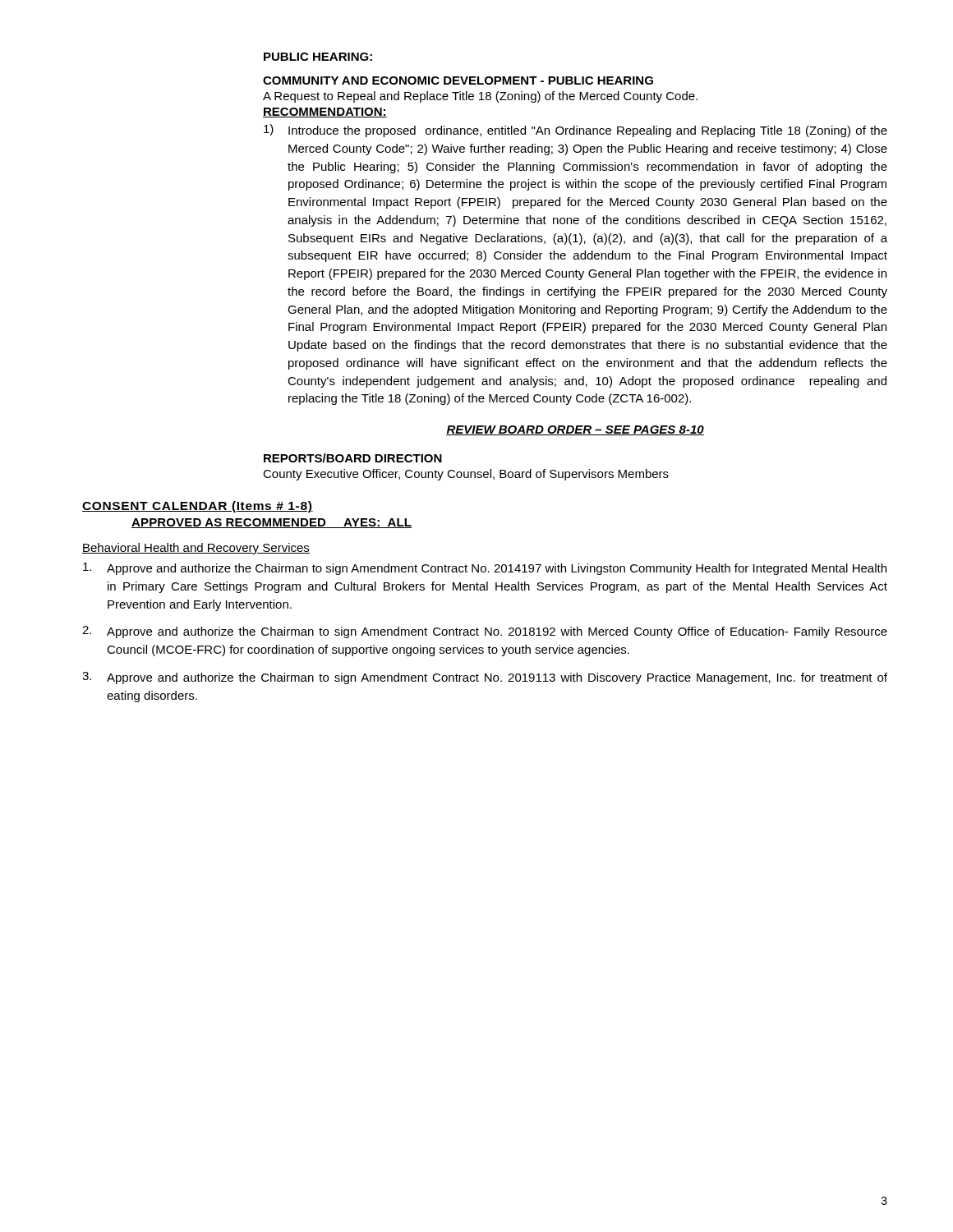This screenshot has height=1232, width=953.
Task: Where does it say "Behavioral Health and Recovery Services"?
Action: pos(196,547)
